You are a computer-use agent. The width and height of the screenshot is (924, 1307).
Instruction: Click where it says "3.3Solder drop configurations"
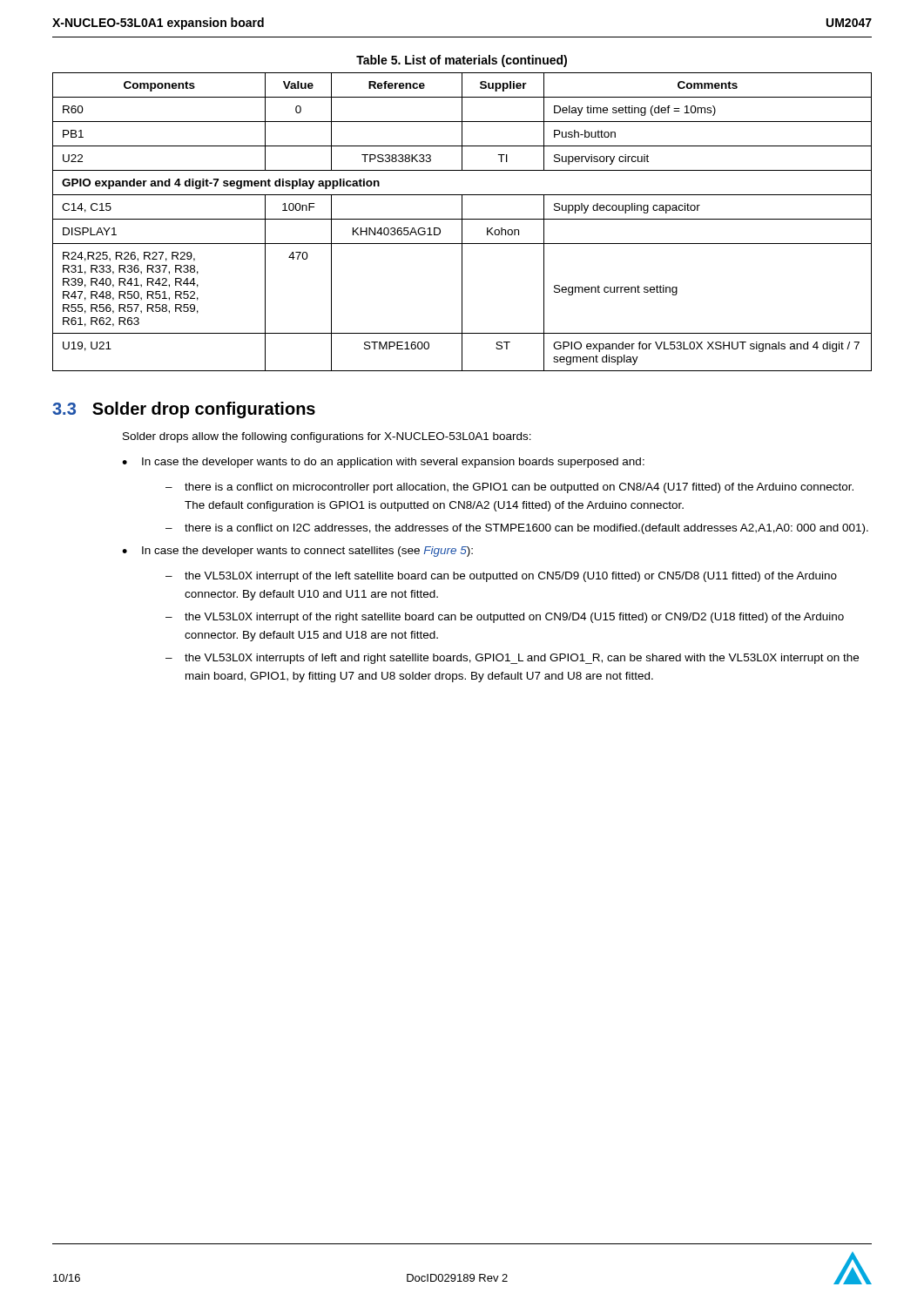point(184,409)
